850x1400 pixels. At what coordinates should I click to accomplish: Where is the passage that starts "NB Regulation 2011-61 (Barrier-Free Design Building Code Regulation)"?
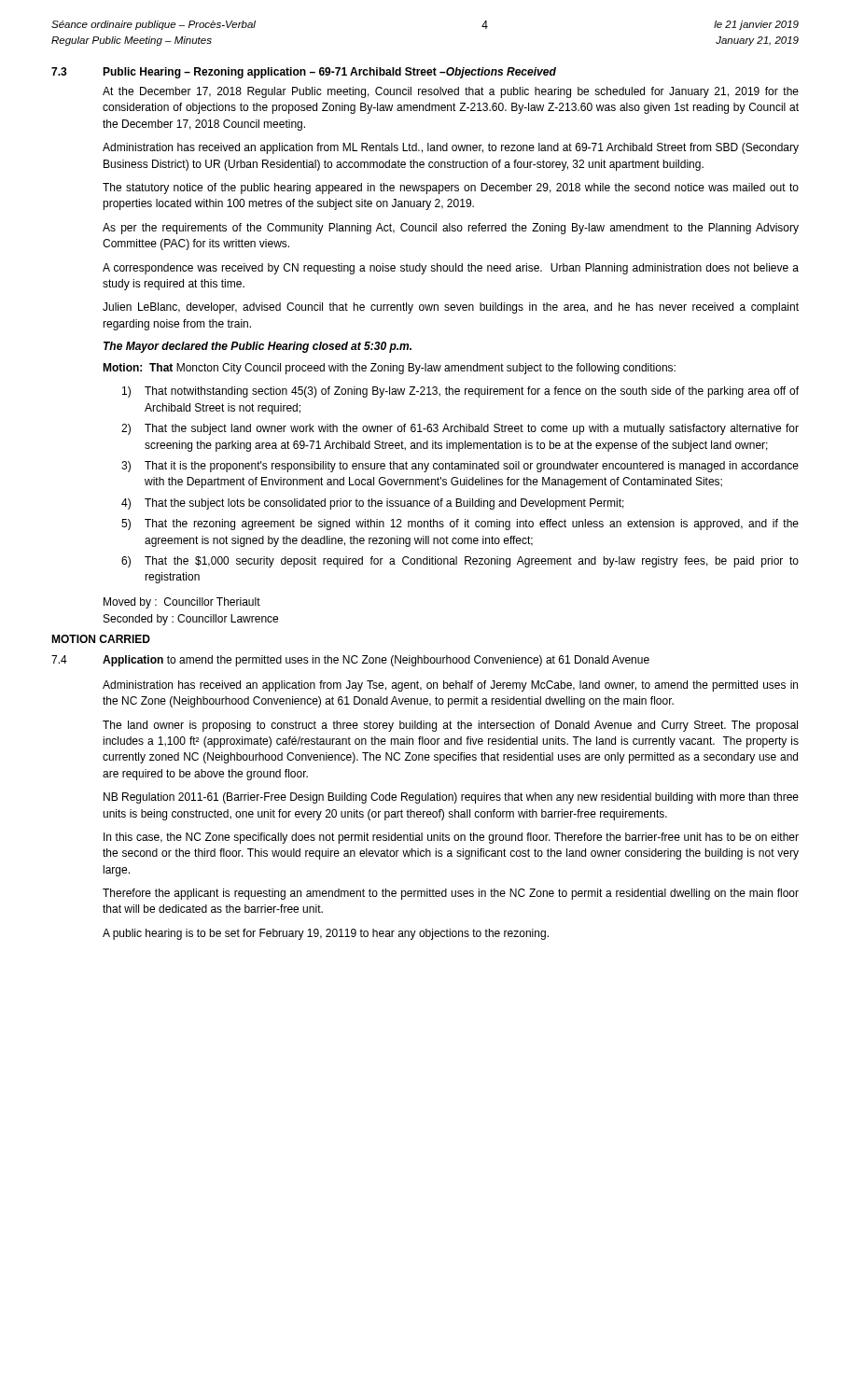(x=451, y=805)
